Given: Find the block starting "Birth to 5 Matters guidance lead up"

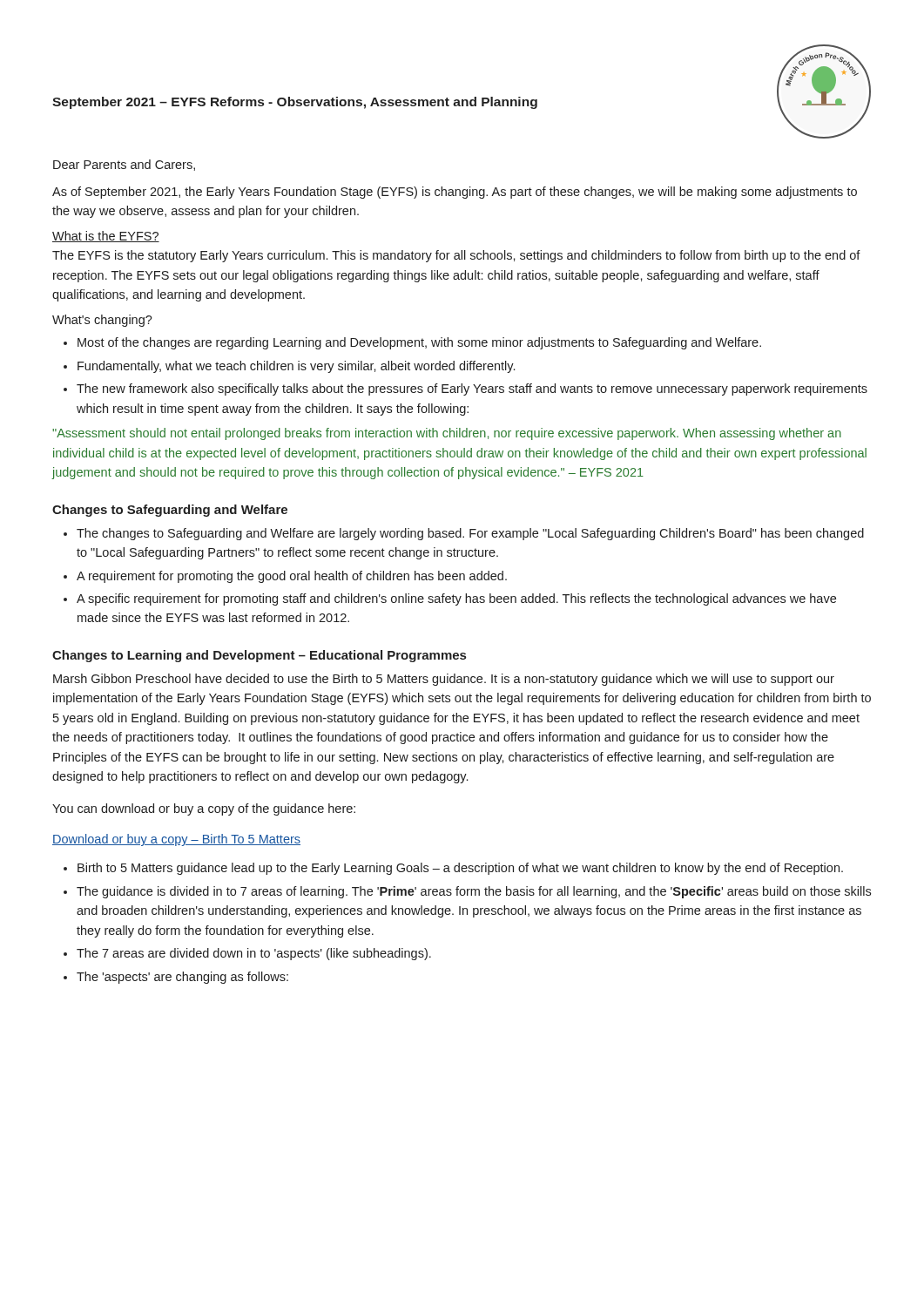Looking at the screenshot, I should pyautogui.click(x=460, y=868).
